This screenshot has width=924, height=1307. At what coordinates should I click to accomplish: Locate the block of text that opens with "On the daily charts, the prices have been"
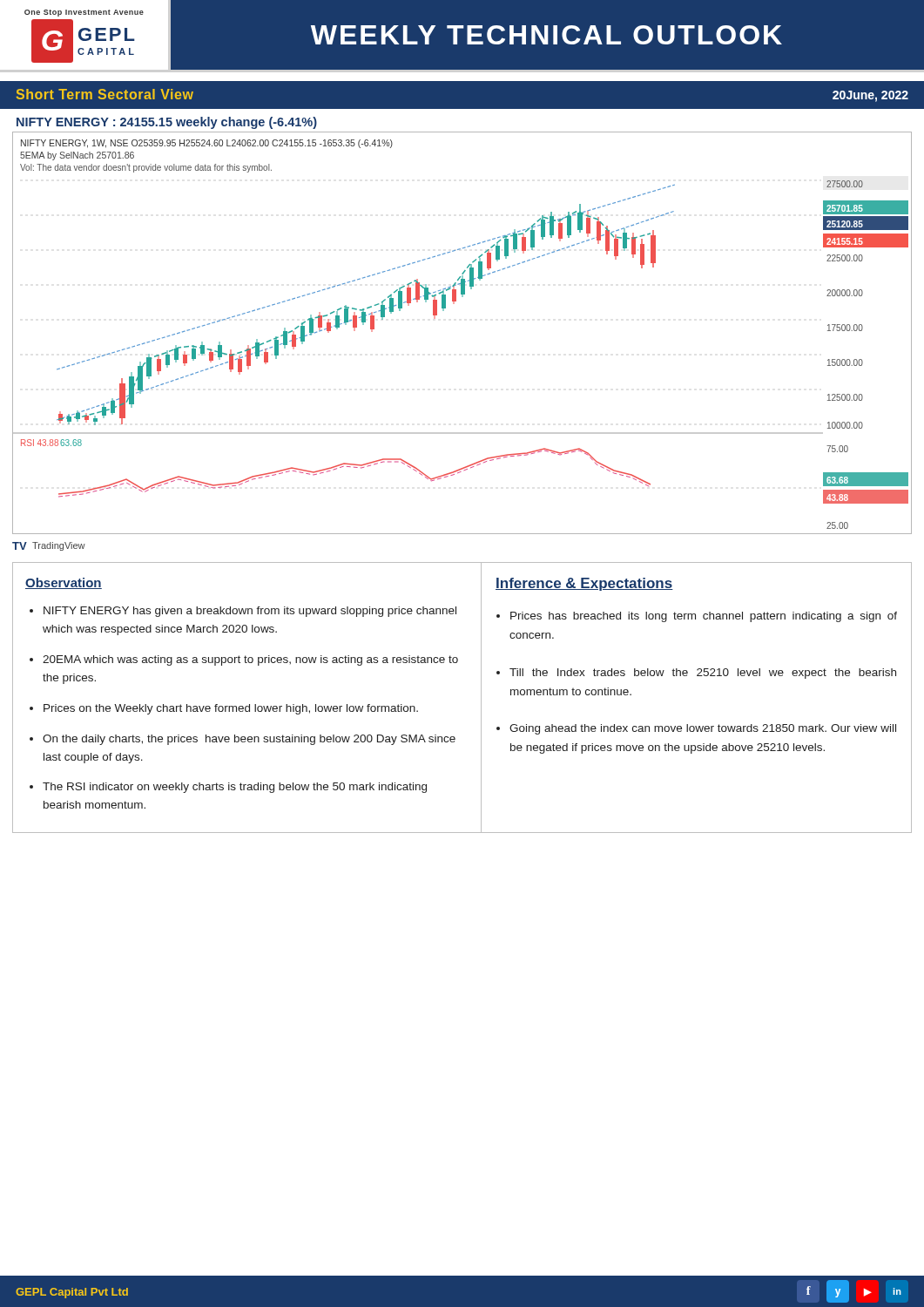(x=249, y=747)
